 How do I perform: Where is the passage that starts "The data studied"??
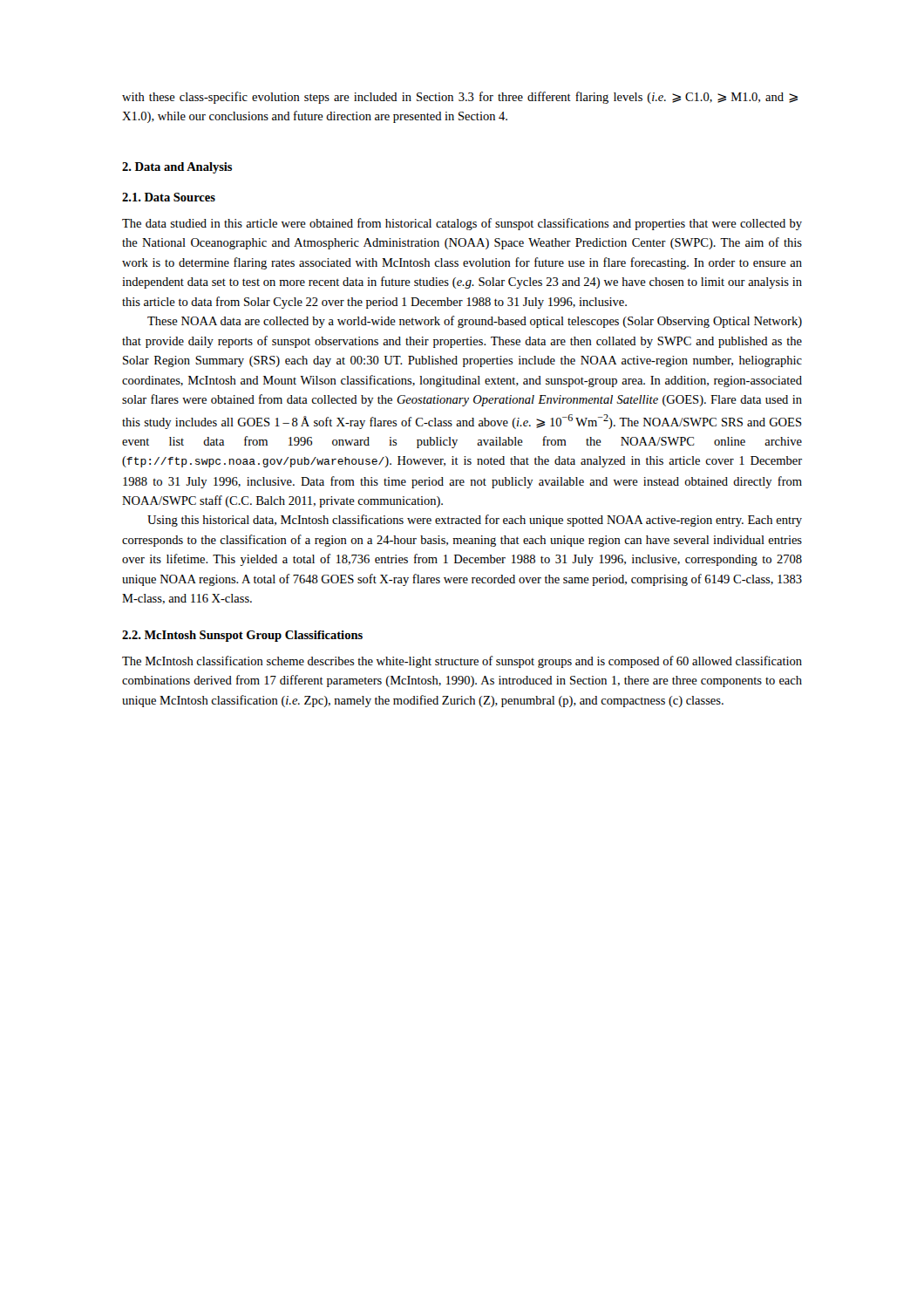coord(462,411)
